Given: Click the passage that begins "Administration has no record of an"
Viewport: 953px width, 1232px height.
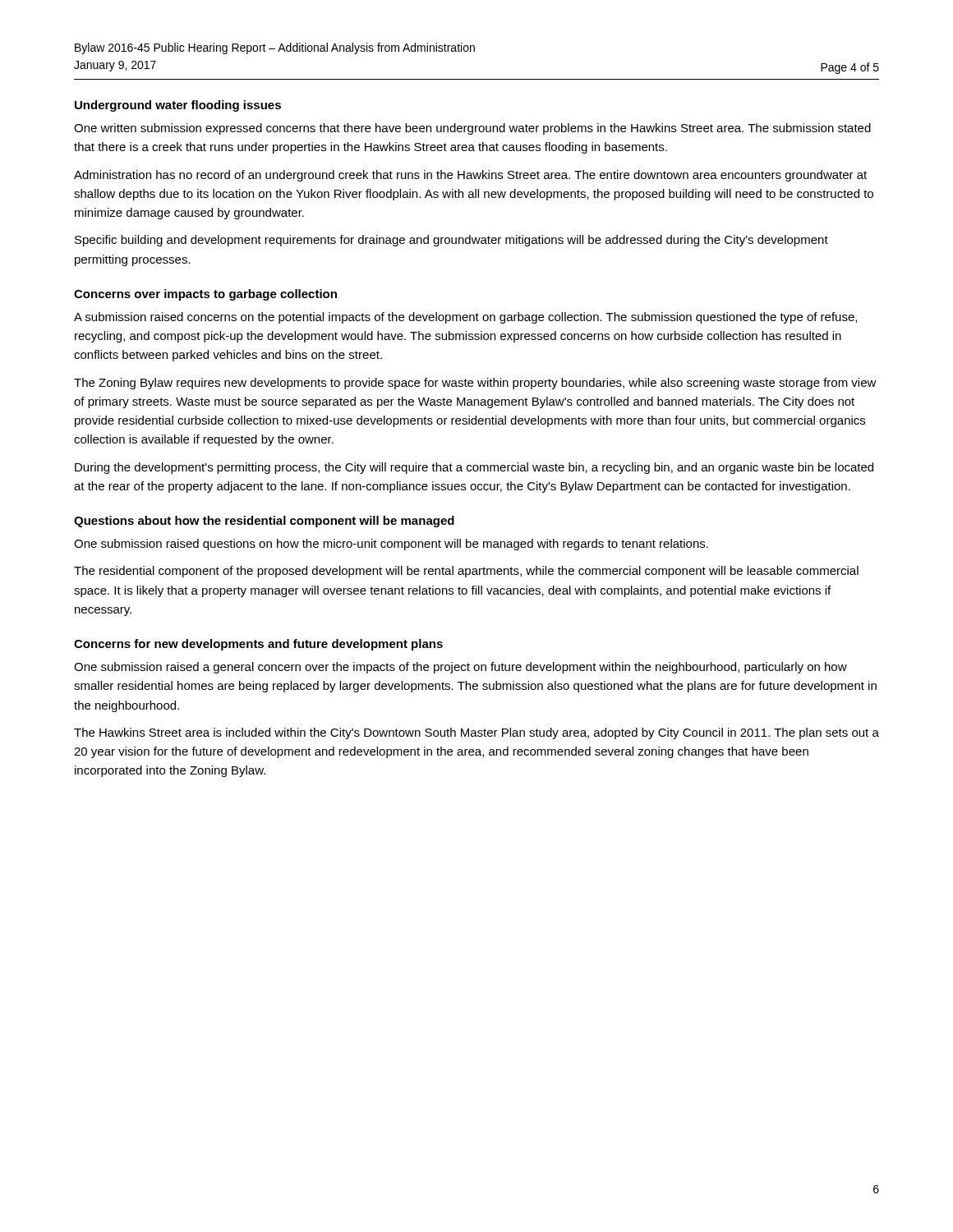Looking at the screenshot, I should [x=474, y=193].
